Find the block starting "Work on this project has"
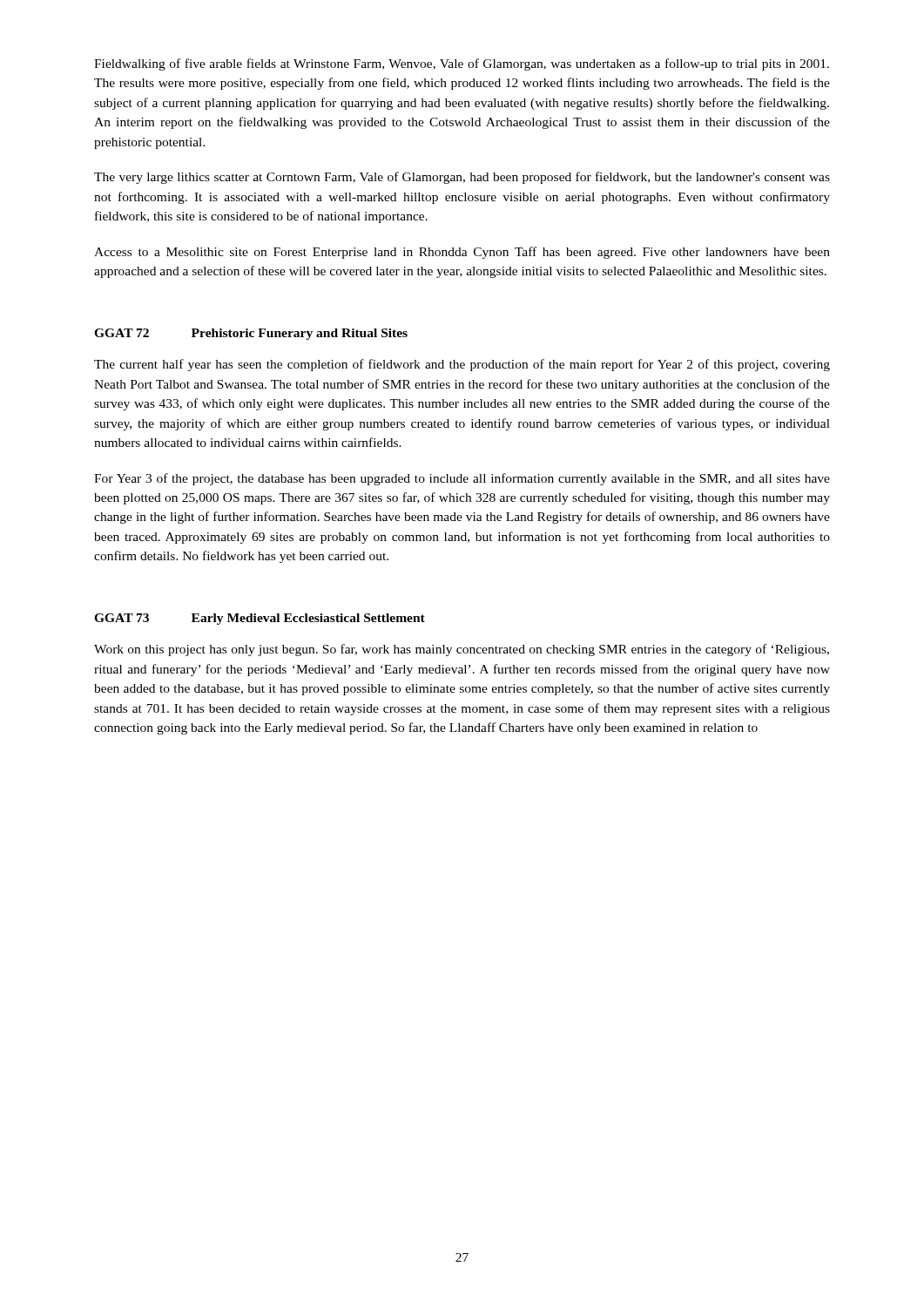The width and height of the screenshot is (924, 1307). pyautogui.click(x=462, y=689)
